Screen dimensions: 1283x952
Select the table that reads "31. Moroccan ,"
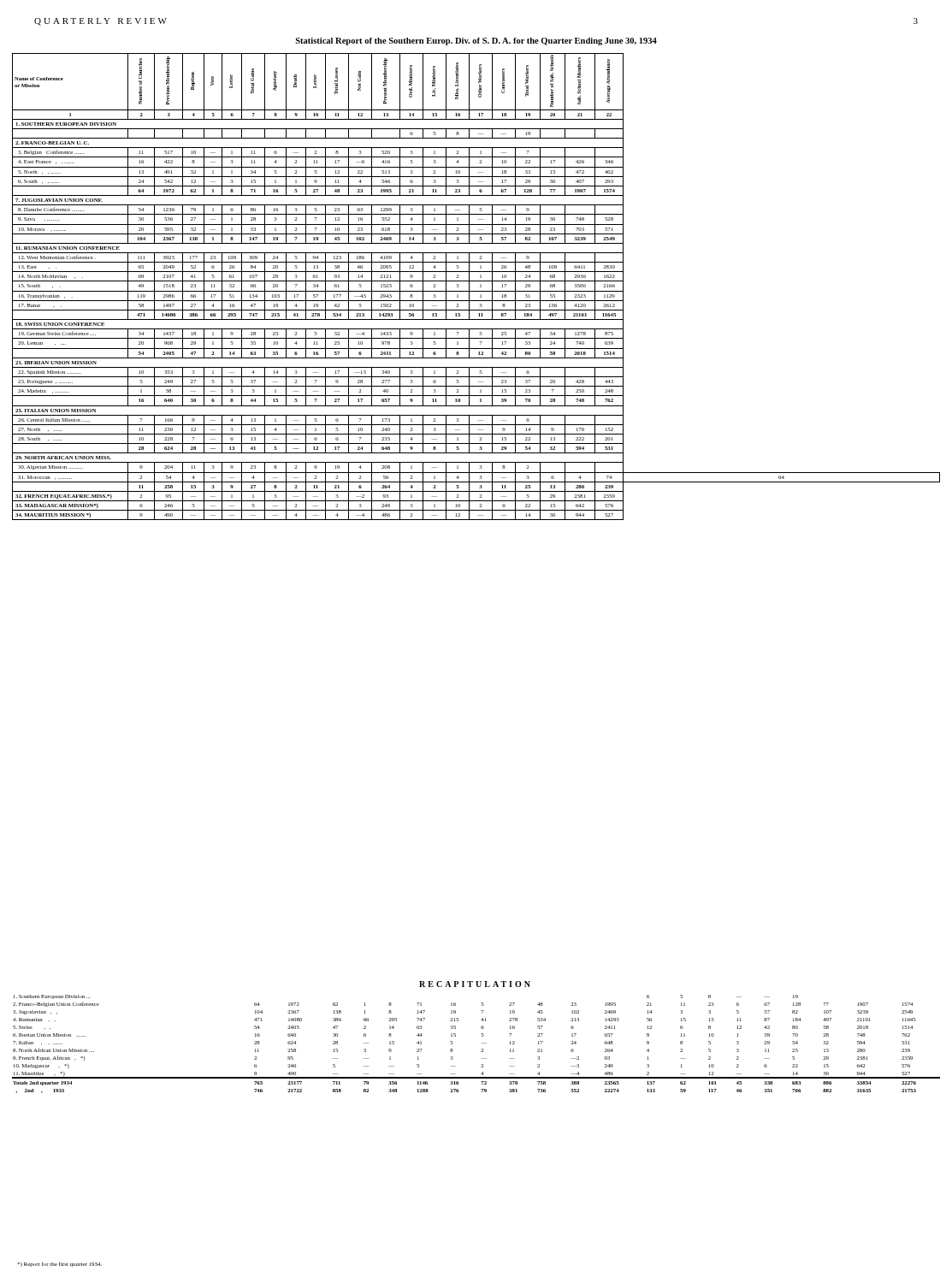tap(476, 287)
